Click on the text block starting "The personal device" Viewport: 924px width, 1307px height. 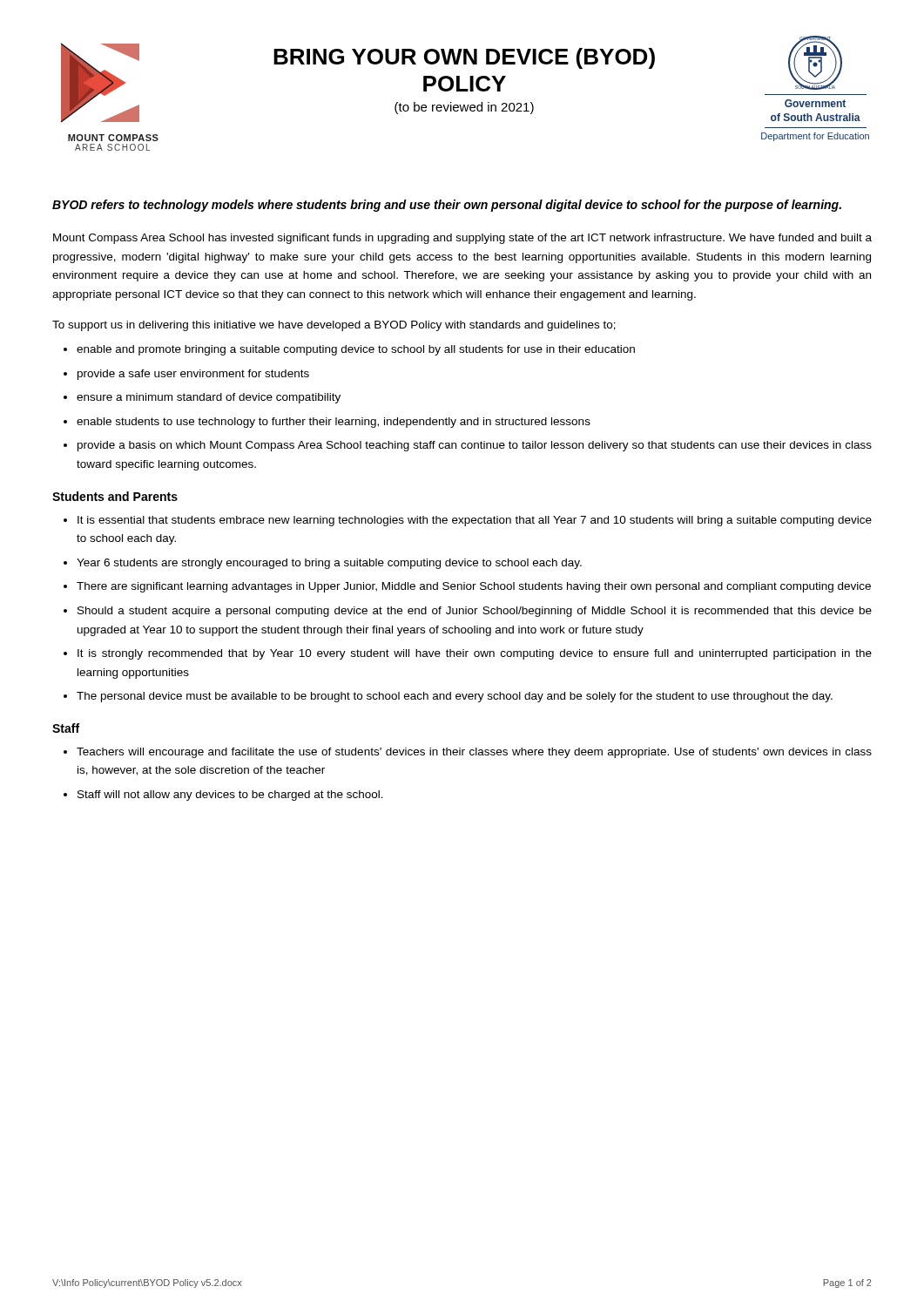455,696
